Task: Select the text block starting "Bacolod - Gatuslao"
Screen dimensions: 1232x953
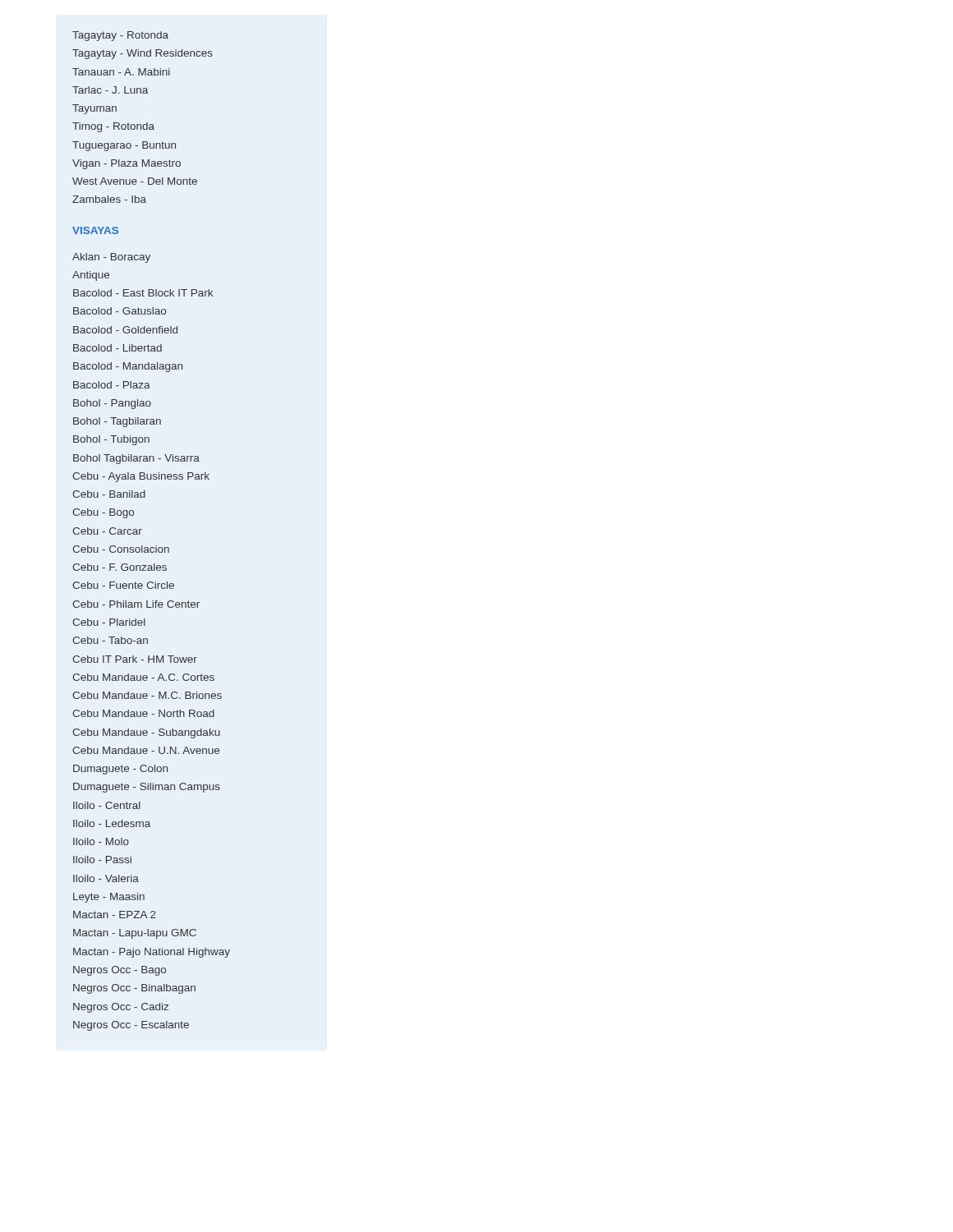Action: 120,311
